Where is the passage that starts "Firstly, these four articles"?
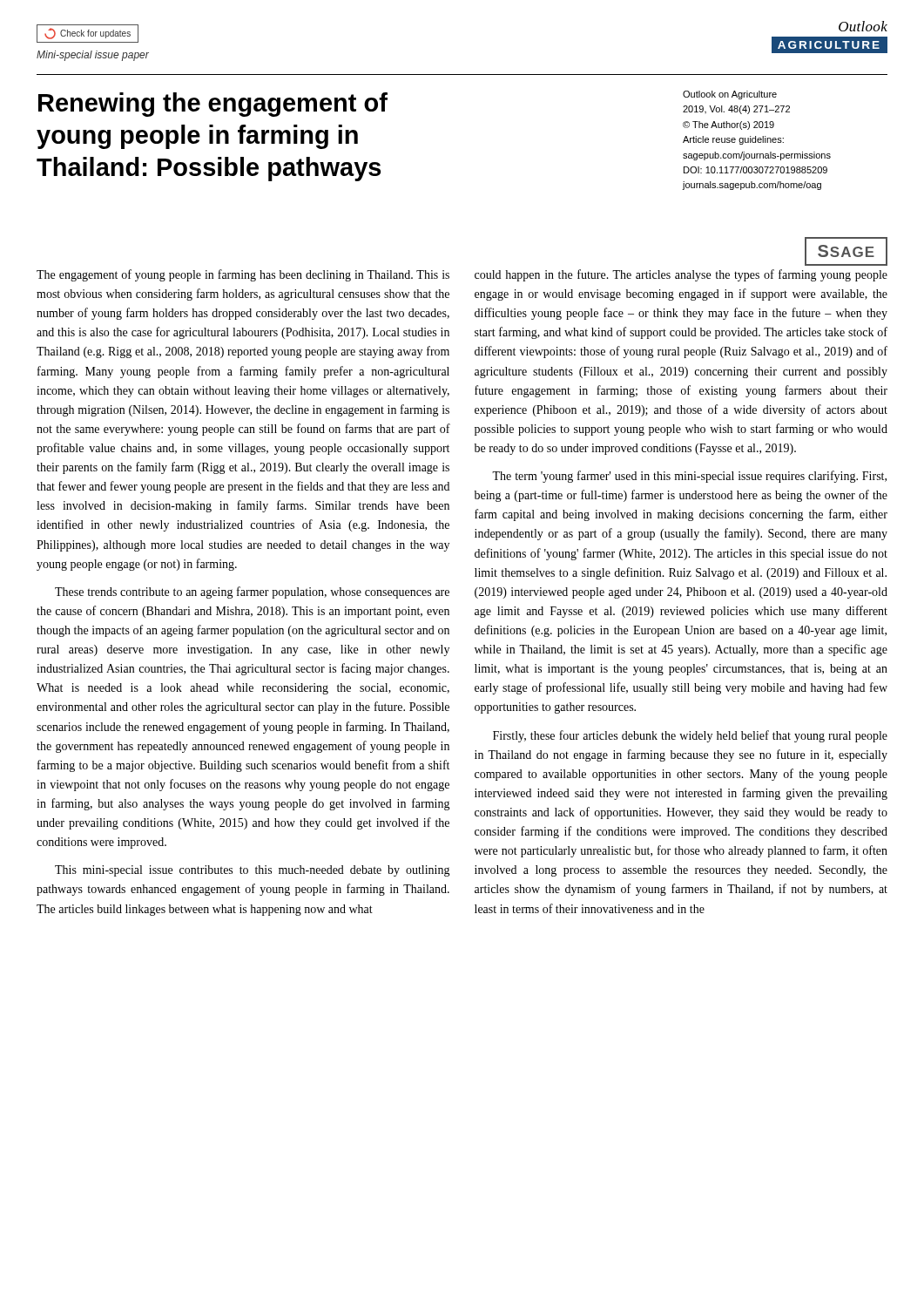 point(681,823)
